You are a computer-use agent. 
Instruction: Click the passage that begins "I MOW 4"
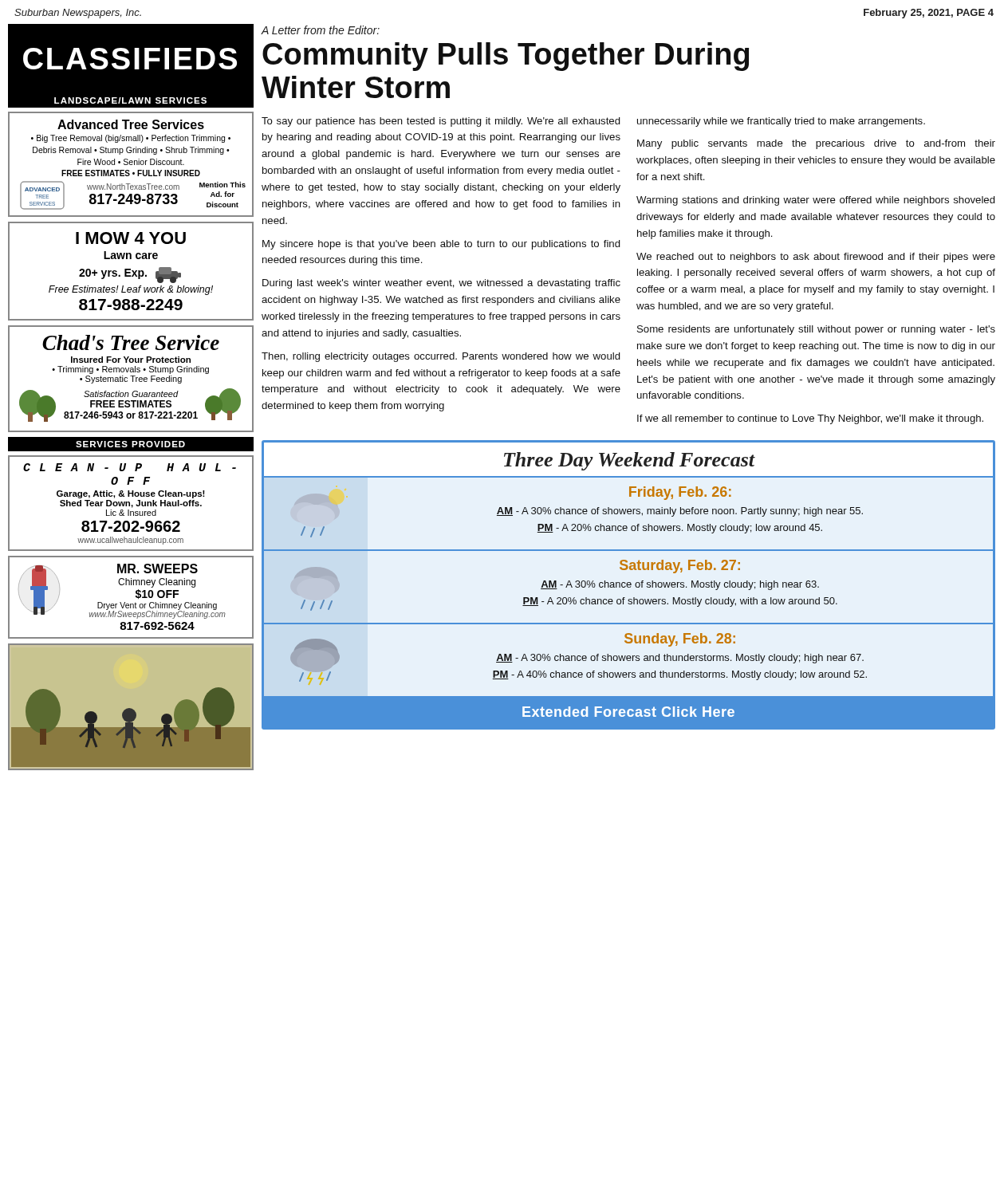click(x=131, y=271)
